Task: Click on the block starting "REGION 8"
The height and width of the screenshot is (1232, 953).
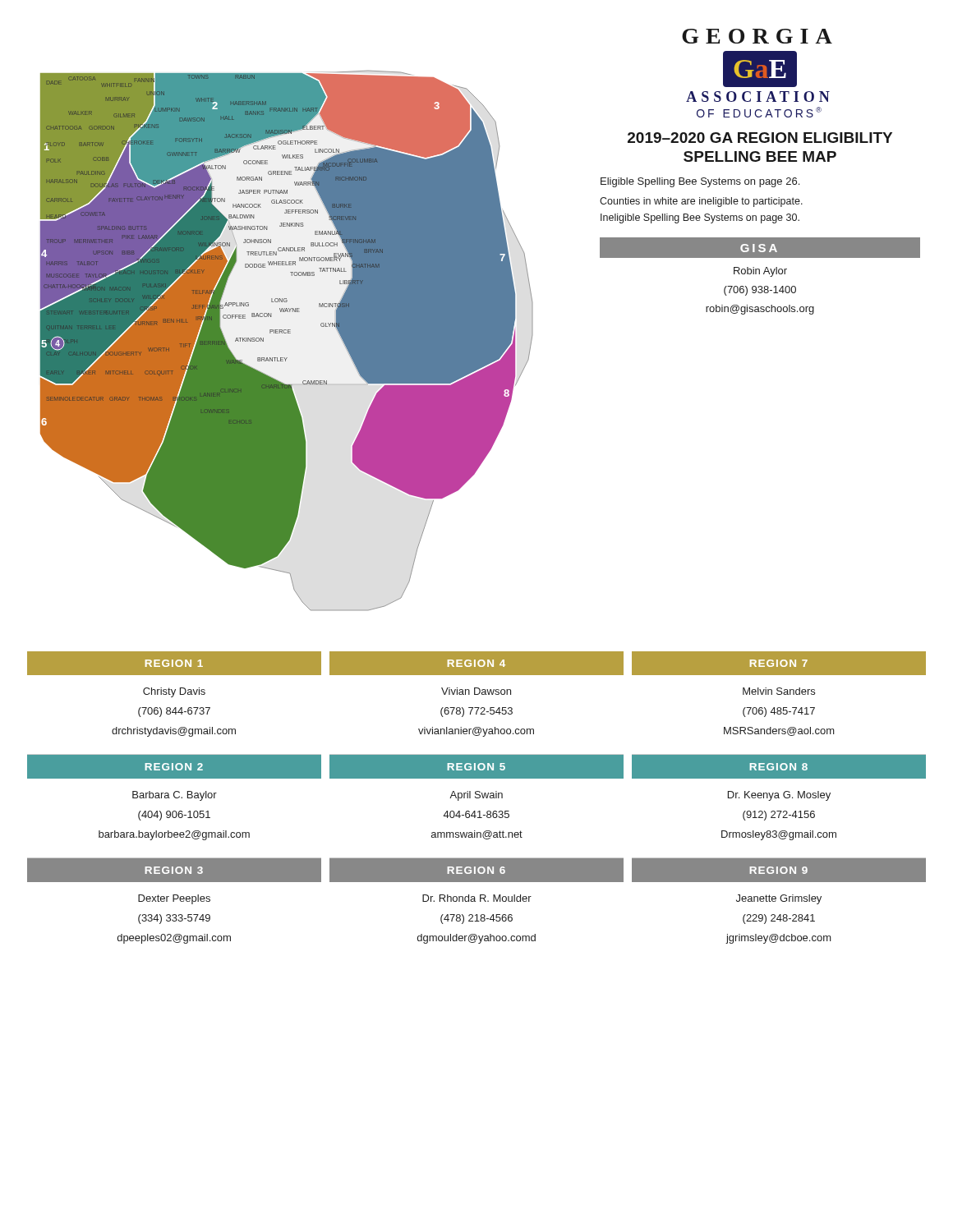Action: point(779,767)
